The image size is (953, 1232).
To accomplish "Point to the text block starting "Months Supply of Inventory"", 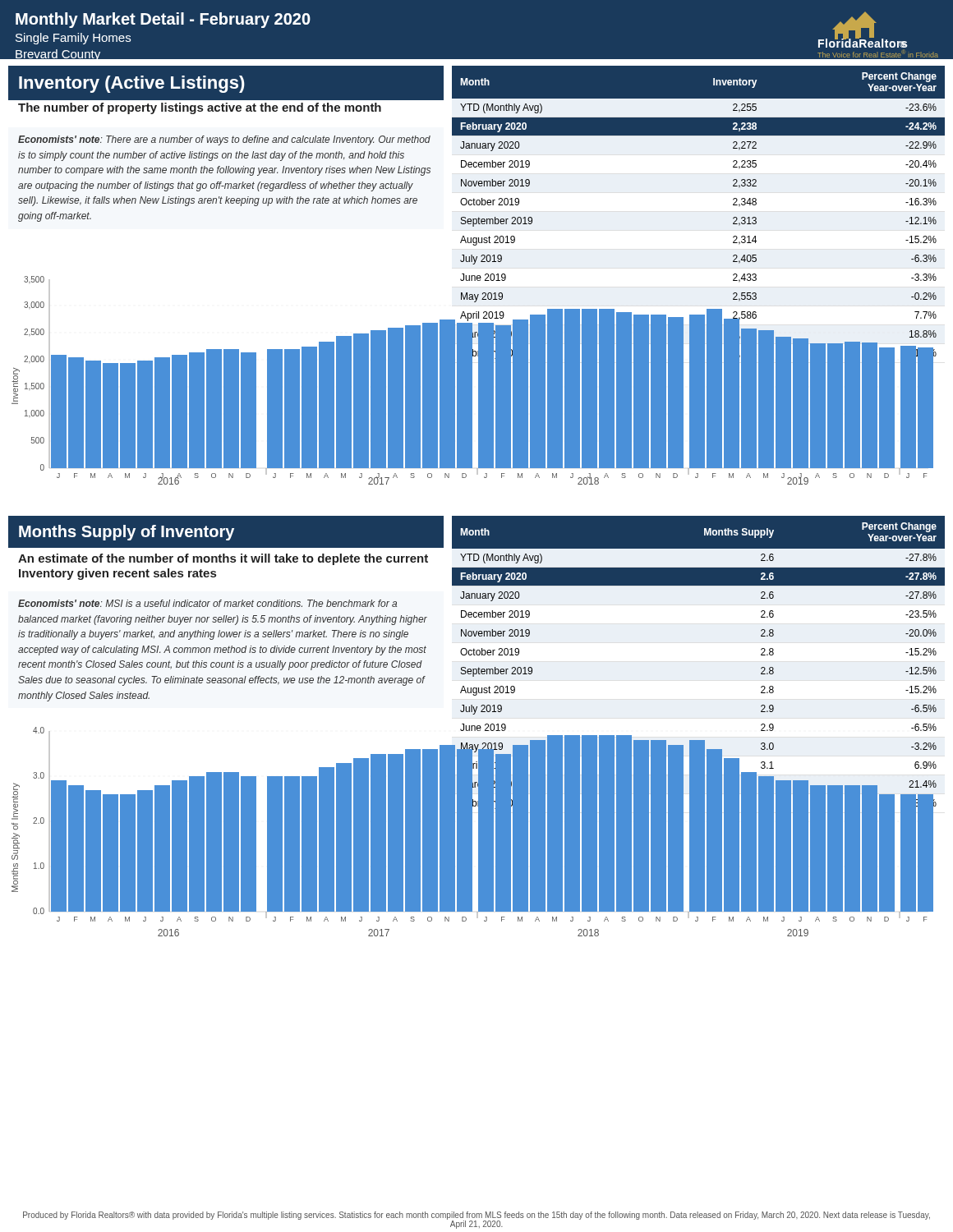I will 226,532.
